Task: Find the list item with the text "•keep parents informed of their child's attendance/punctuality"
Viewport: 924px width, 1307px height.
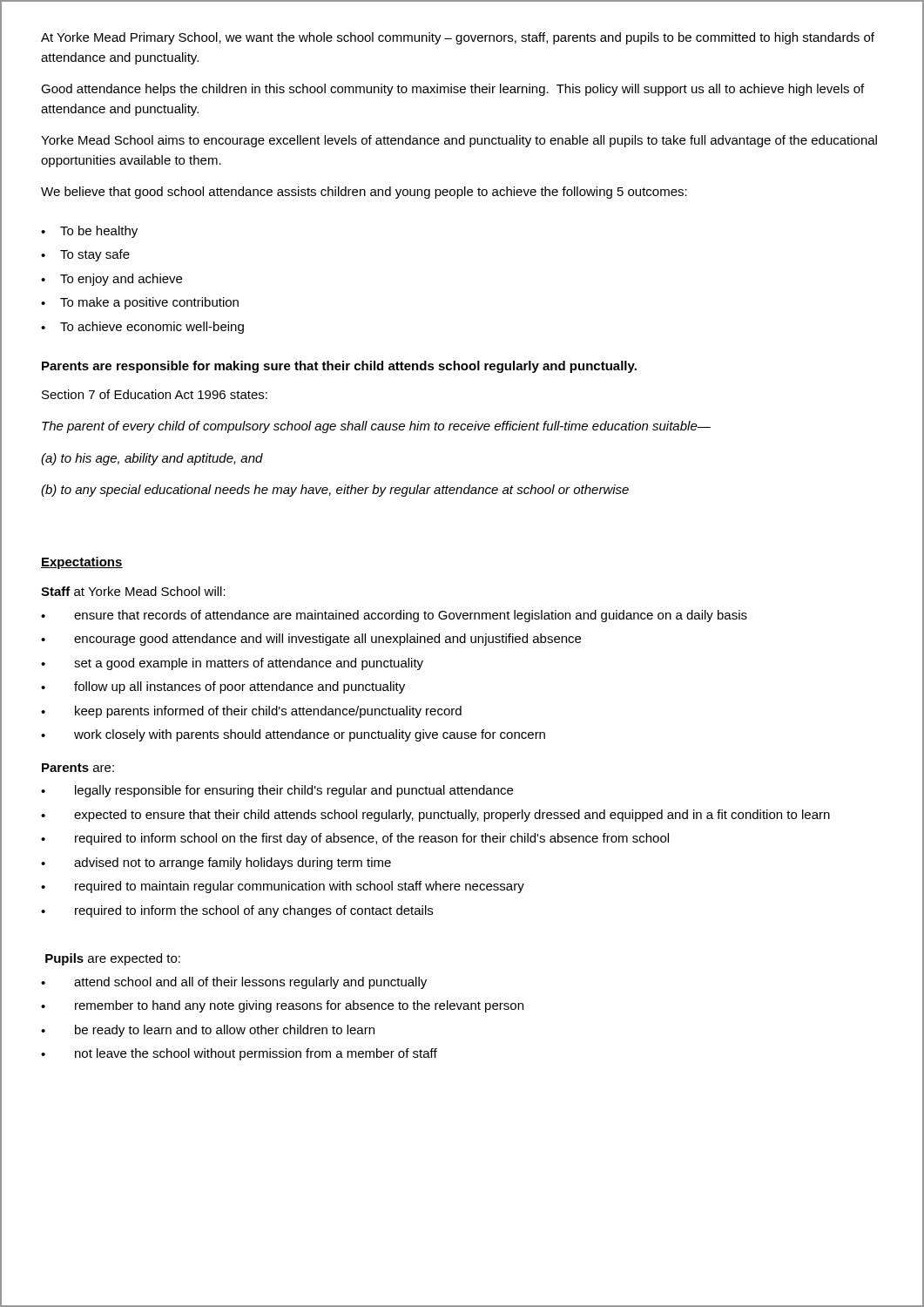Action: (x=252, y=711)
